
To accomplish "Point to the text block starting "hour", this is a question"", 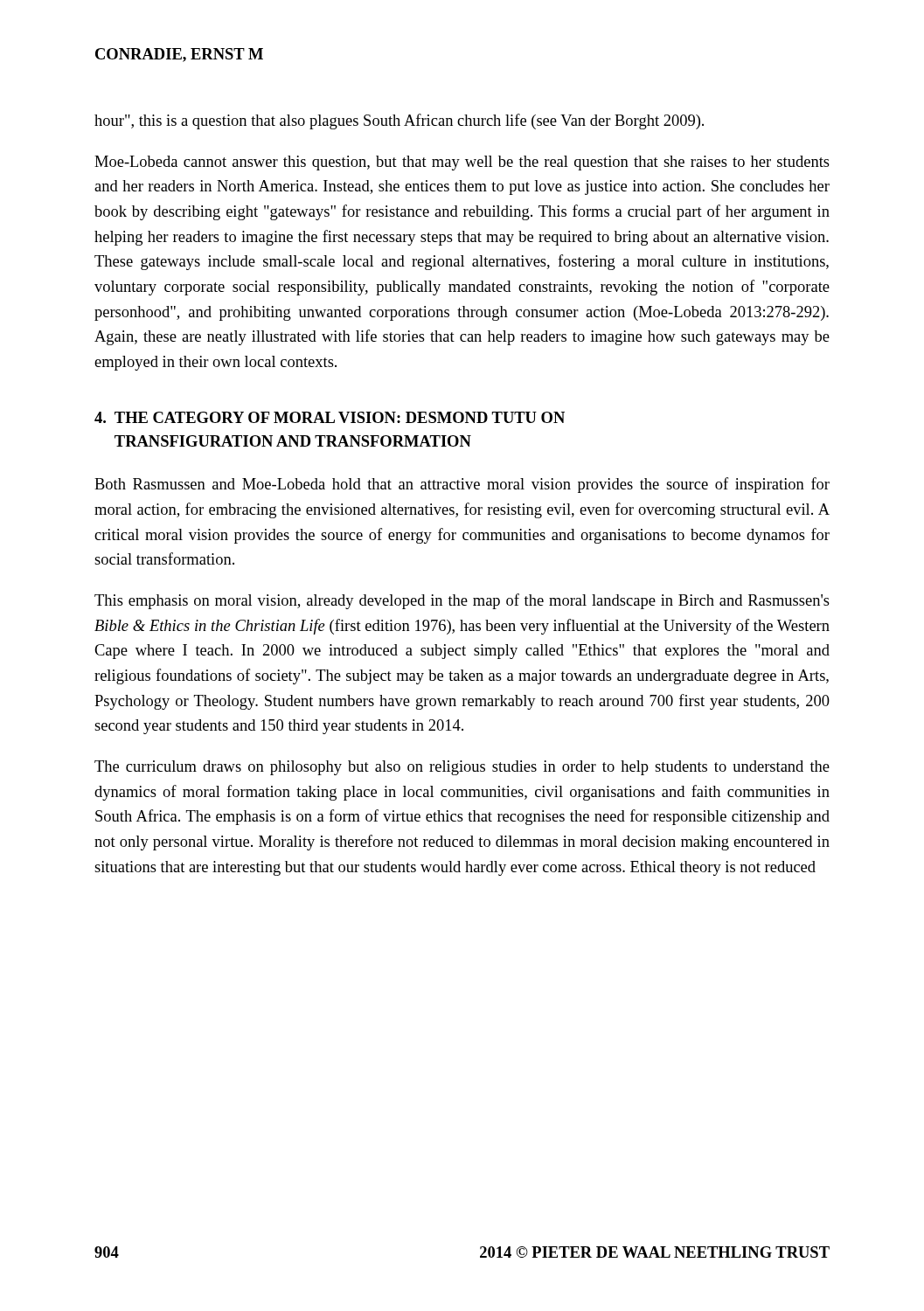I will click(x=462, y=121).
